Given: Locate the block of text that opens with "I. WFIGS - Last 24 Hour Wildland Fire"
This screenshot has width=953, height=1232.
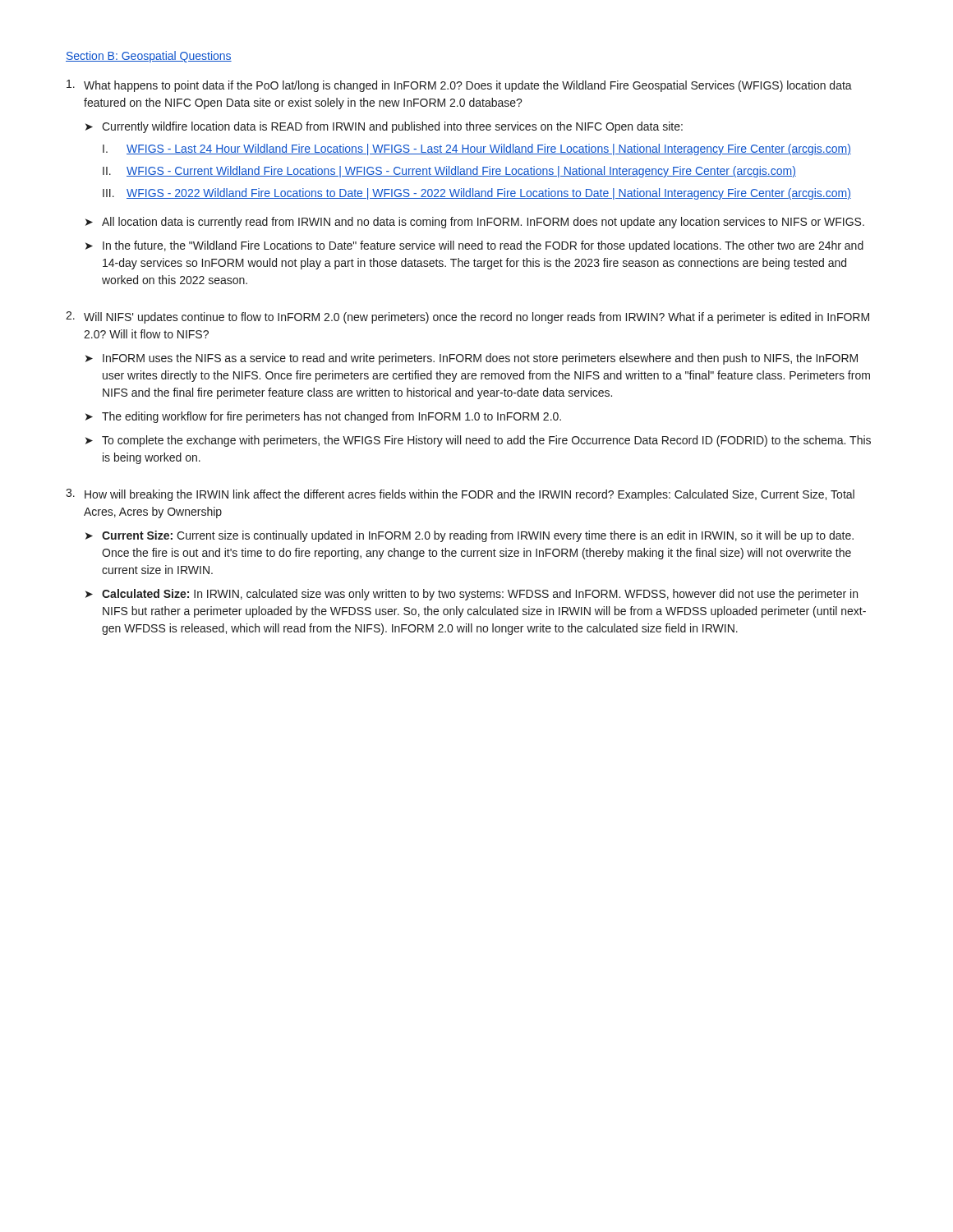Looking at the screenshot, I should (491, 149).
